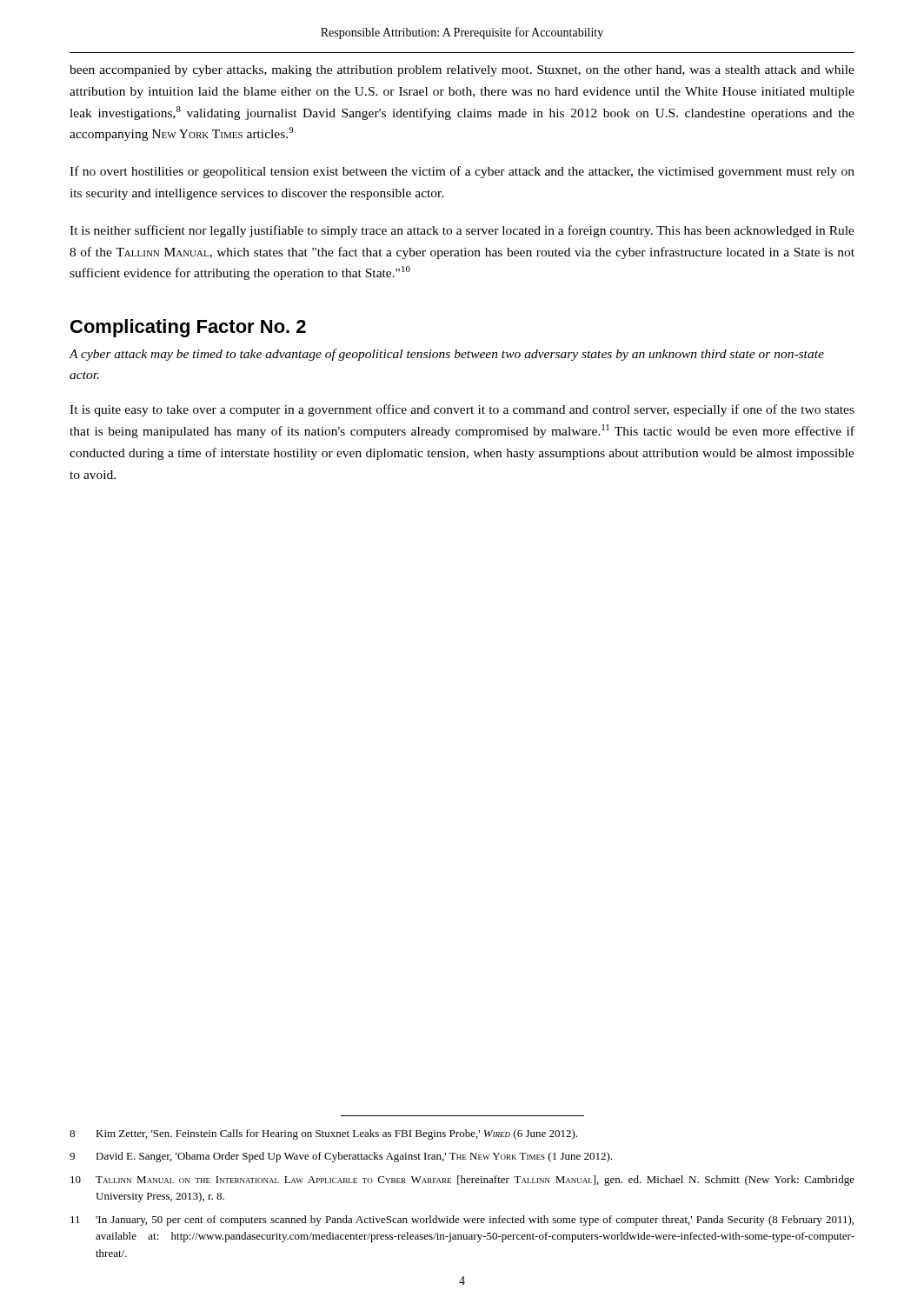
Task: Find the footnote with the text "11 'In January, 50 per"
Action: 462,1236
